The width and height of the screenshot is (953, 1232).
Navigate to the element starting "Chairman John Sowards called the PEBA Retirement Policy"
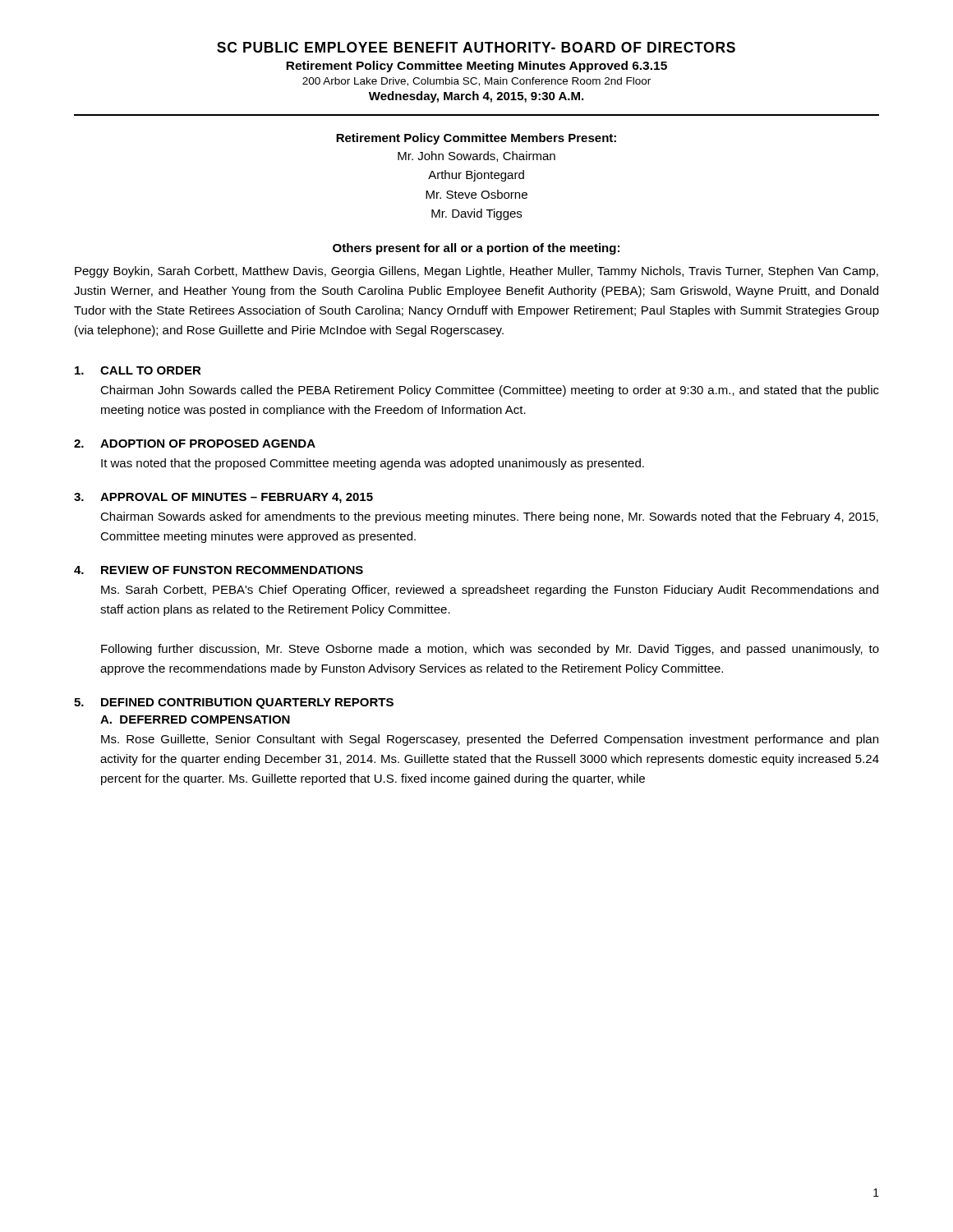pyautogui.click(x=490, y=400)
